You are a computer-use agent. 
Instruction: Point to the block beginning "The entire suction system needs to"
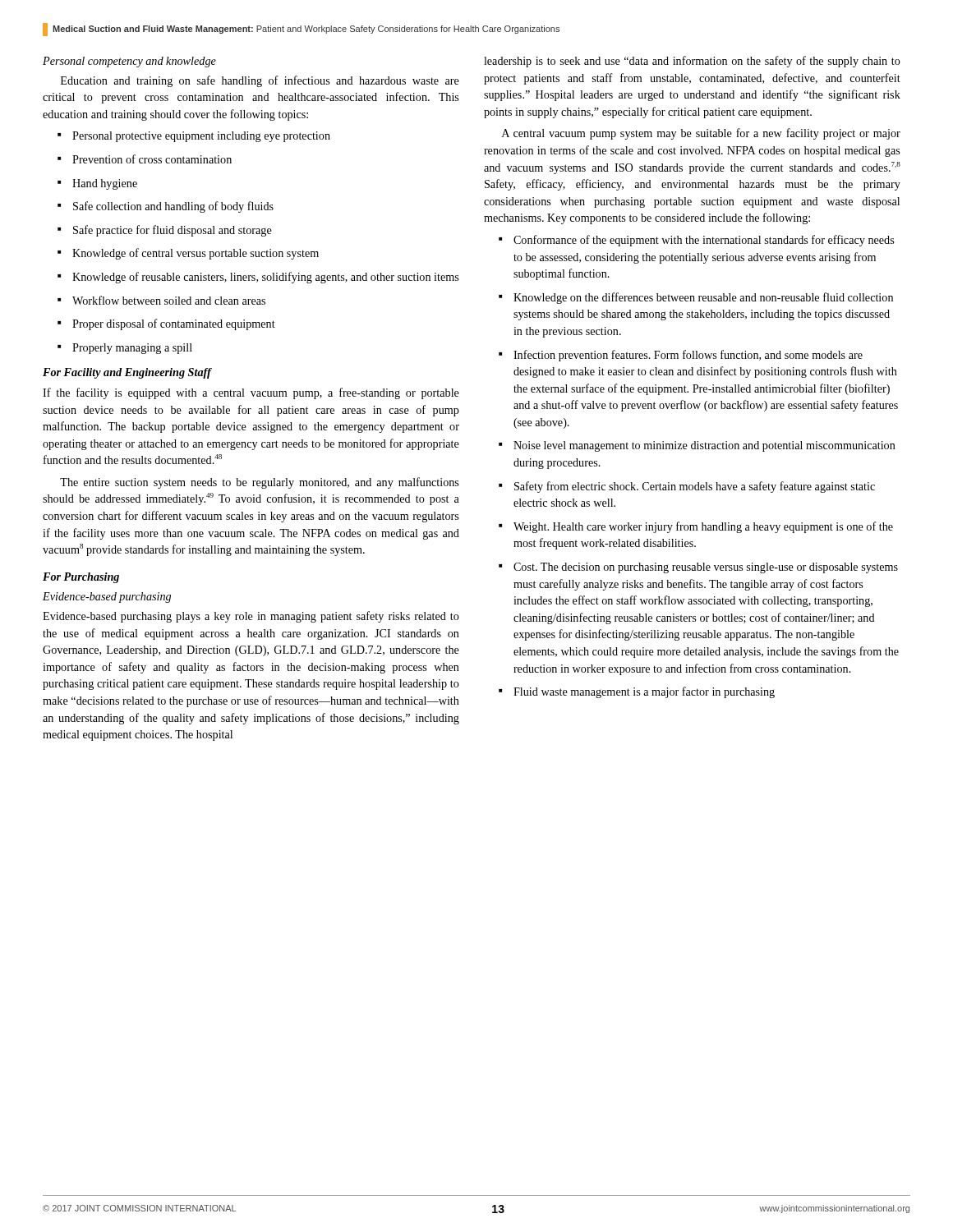[x=251, y=516]
